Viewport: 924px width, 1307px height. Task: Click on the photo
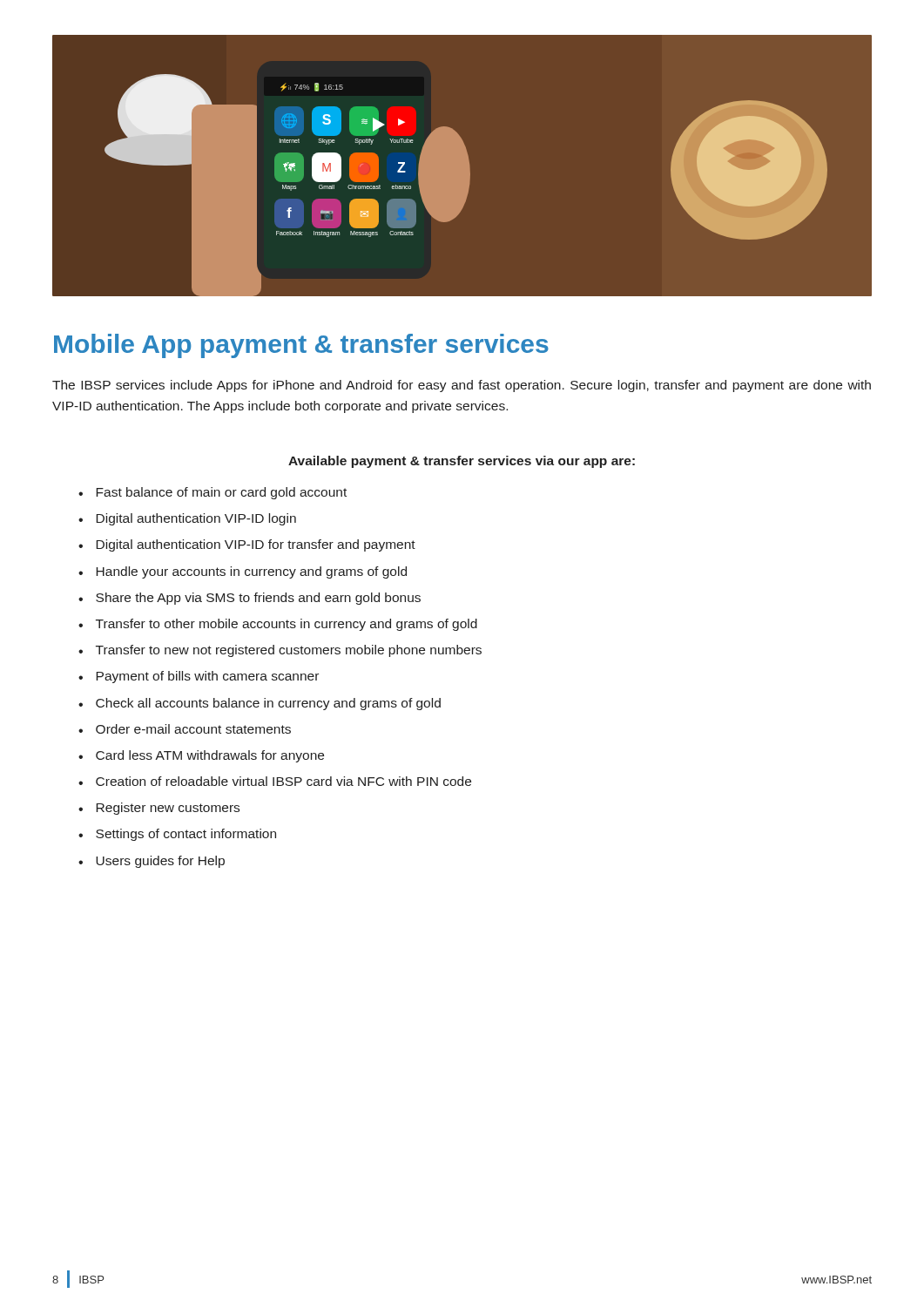(462, 166)
